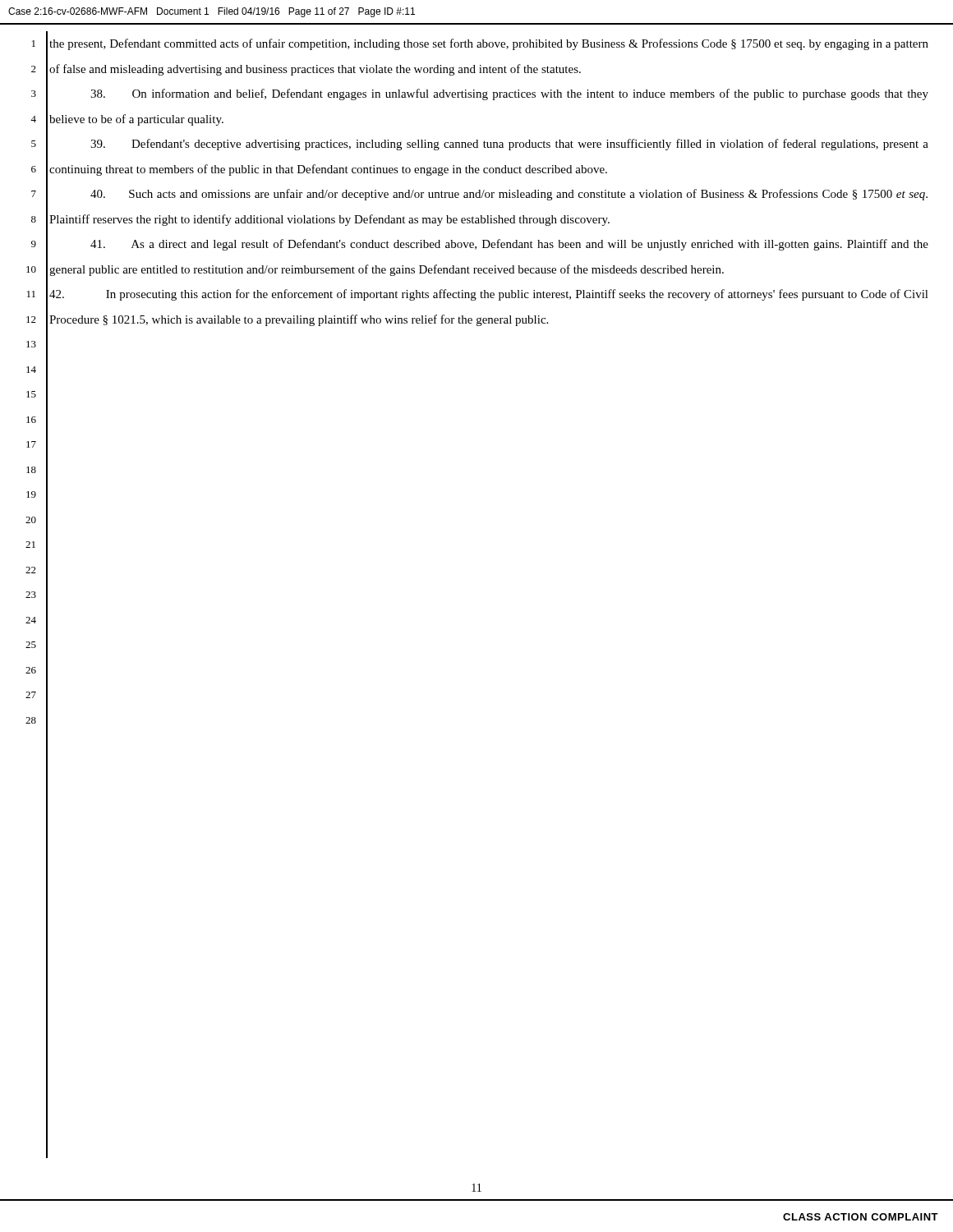Locate the element starting "As a direct and legal"
Image resolution: width=953 pixels, height=1232 pixels.
point(489,257)
